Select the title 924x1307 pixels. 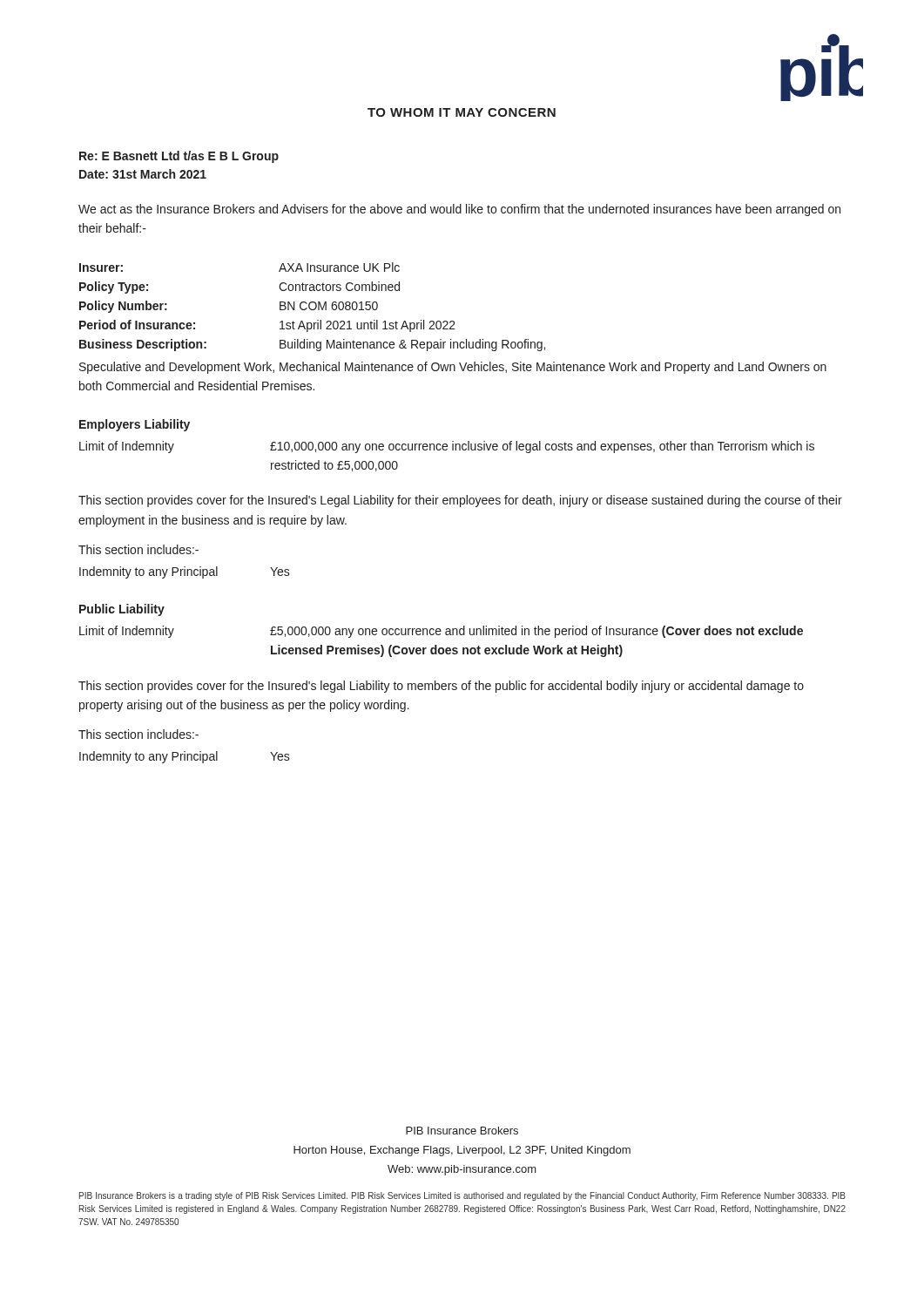point(462,112)
